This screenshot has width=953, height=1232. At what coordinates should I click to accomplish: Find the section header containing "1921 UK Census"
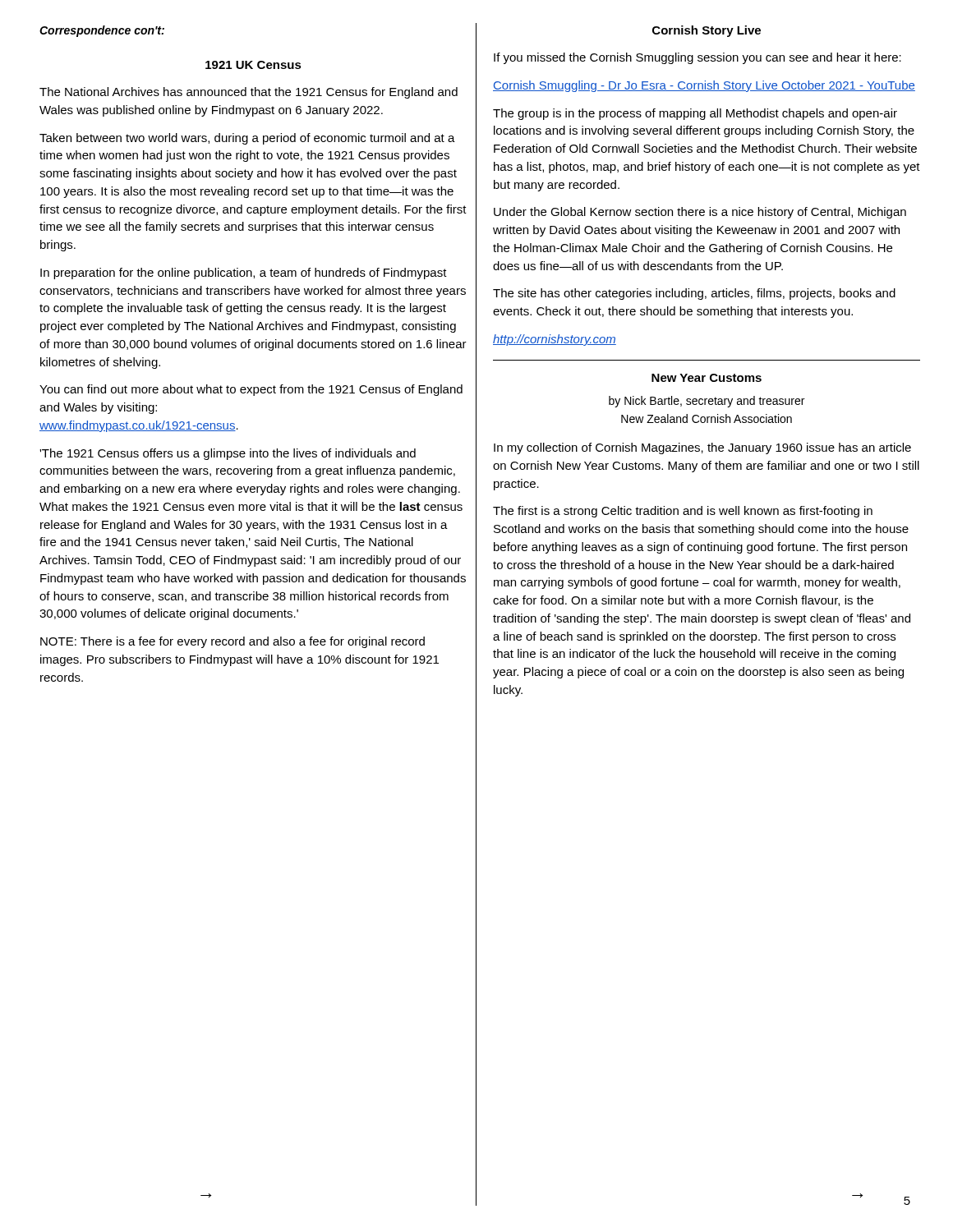(253, 64)
